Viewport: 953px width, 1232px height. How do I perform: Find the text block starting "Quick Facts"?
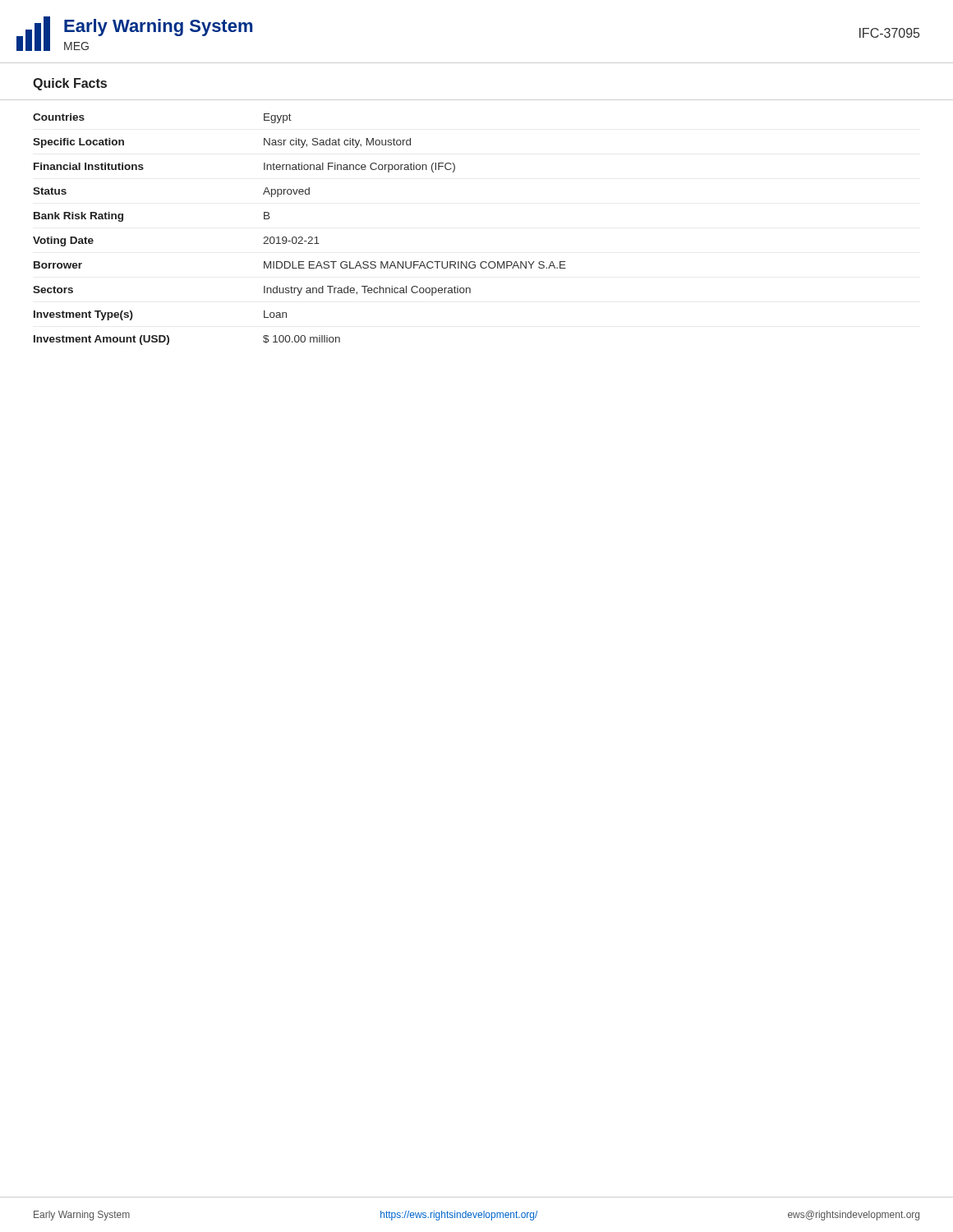[x=70, y=83]
